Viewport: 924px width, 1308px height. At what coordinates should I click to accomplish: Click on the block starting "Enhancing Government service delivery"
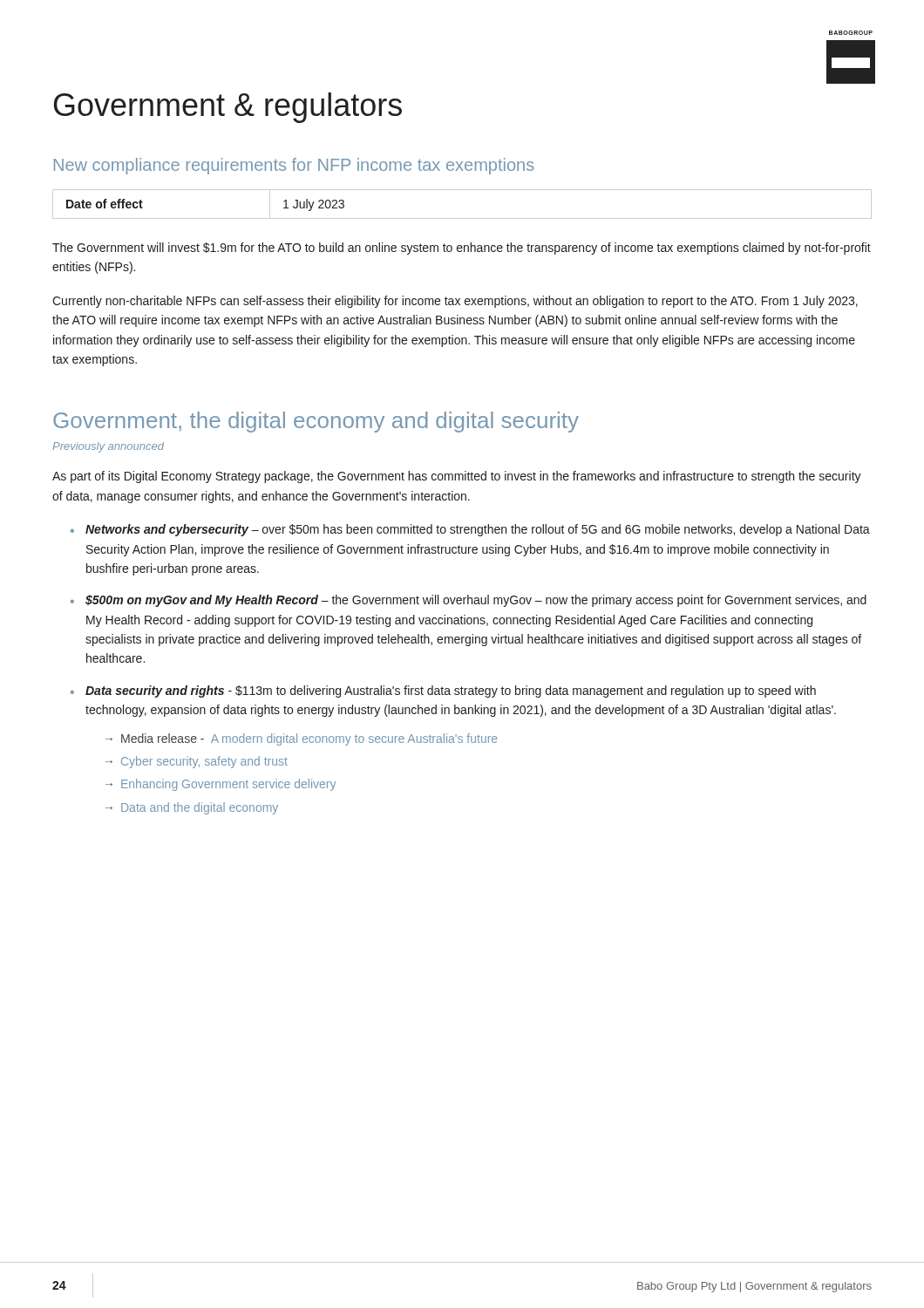(x=228, y=784)
